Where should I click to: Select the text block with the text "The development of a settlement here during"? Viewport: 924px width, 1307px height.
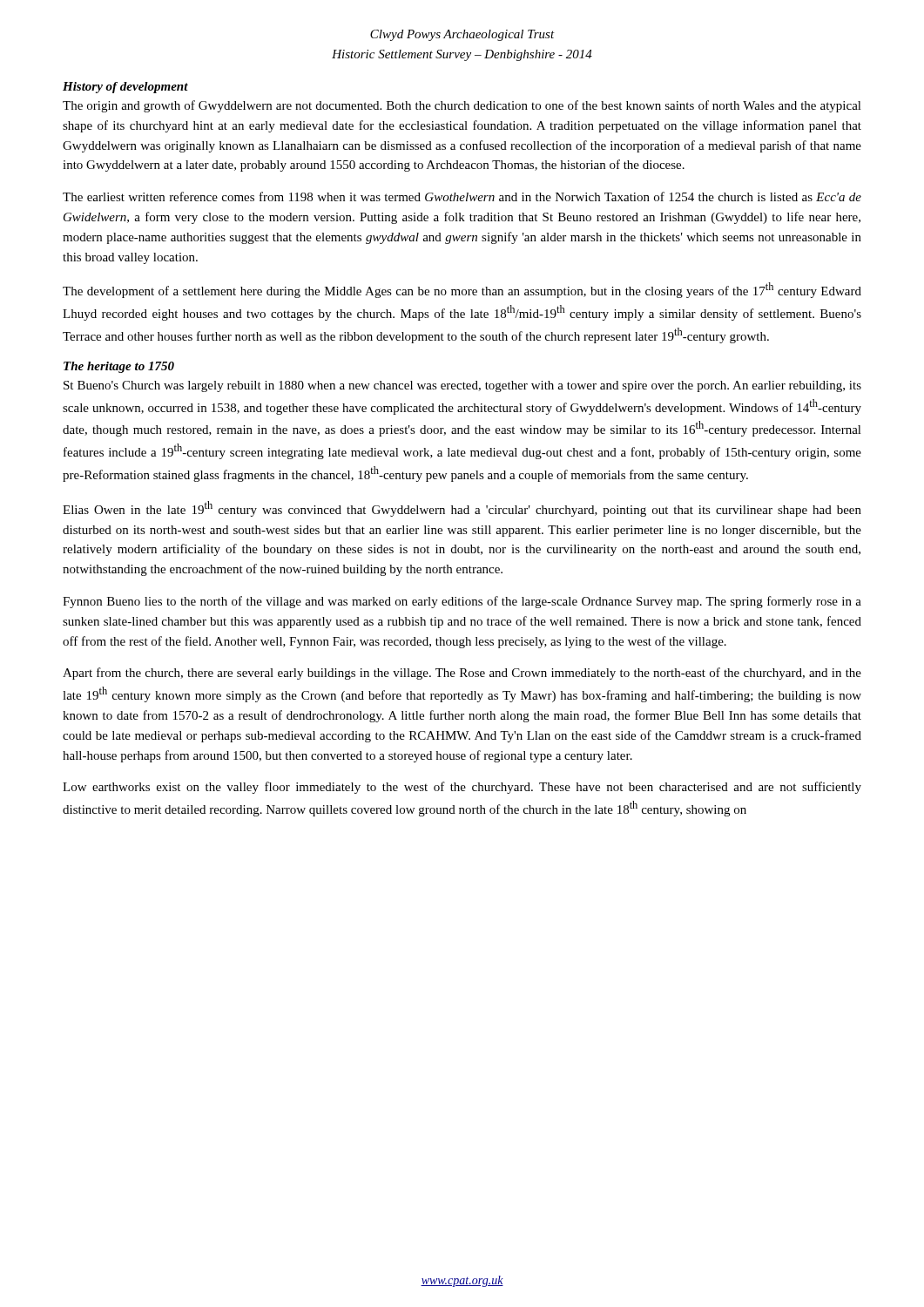[x=462, y=312]
